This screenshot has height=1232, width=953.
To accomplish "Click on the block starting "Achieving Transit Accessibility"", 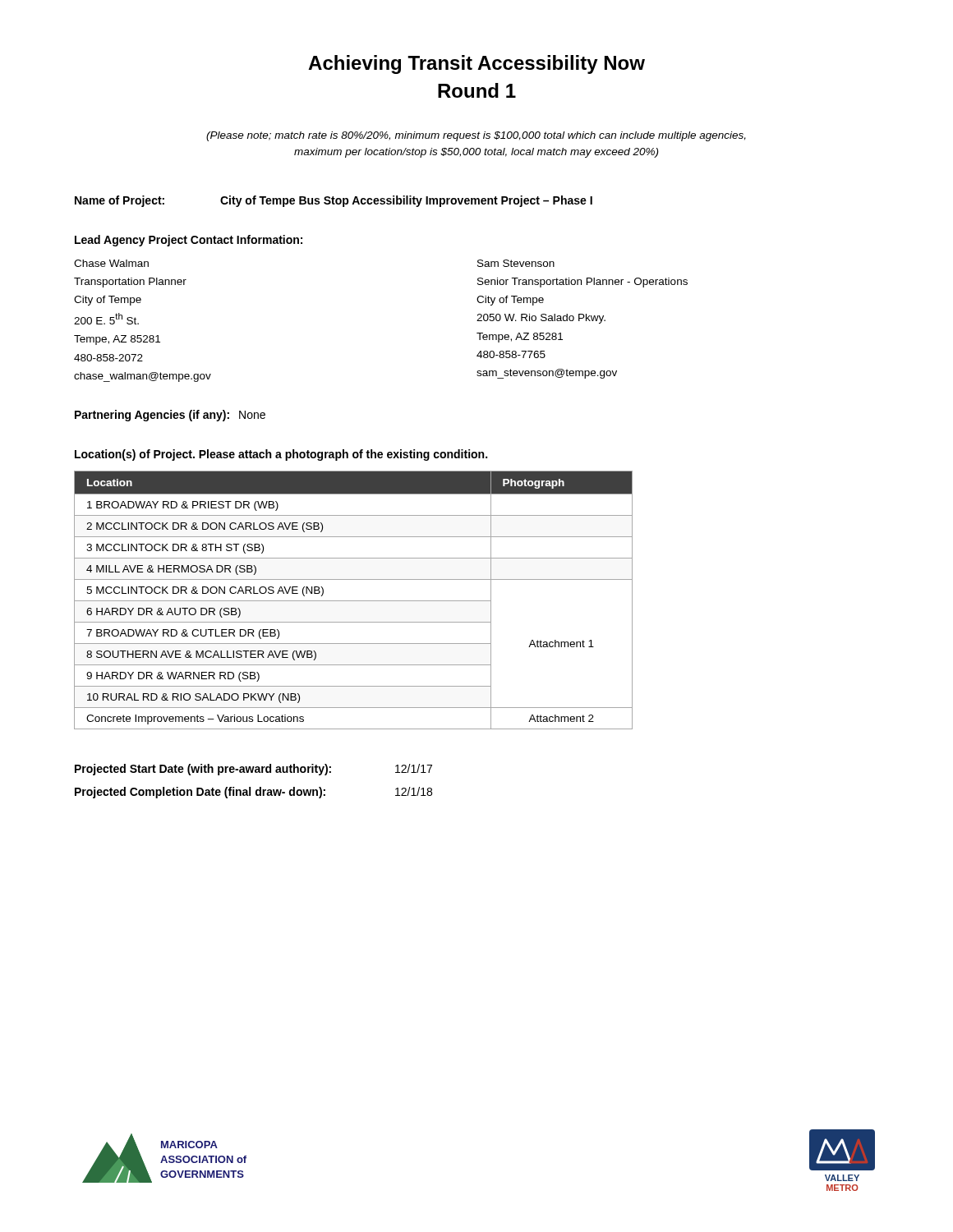I will click(476, 77).
